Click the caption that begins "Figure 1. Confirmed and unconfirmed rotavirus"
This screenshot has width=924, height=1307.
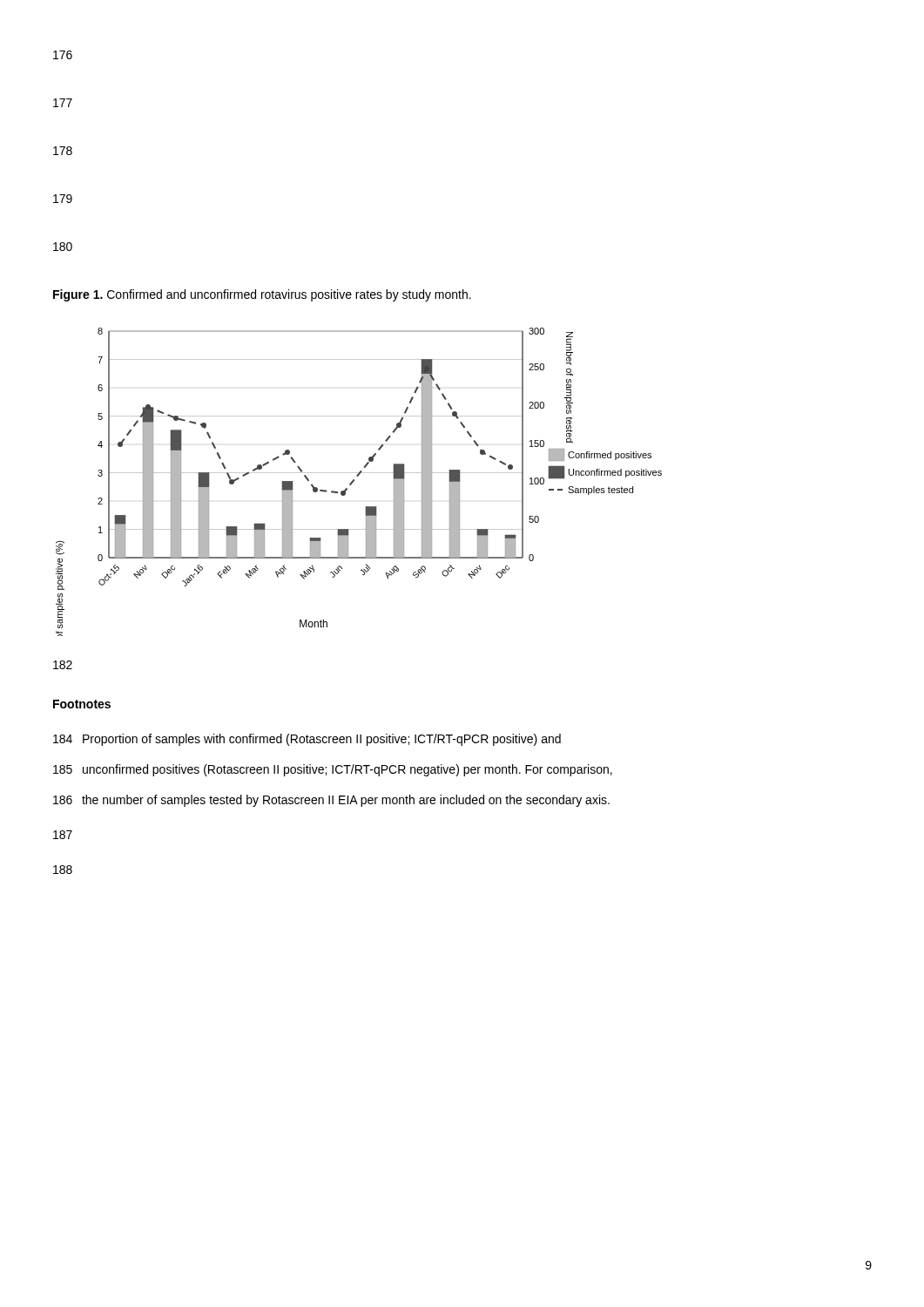tap(262, 295)
